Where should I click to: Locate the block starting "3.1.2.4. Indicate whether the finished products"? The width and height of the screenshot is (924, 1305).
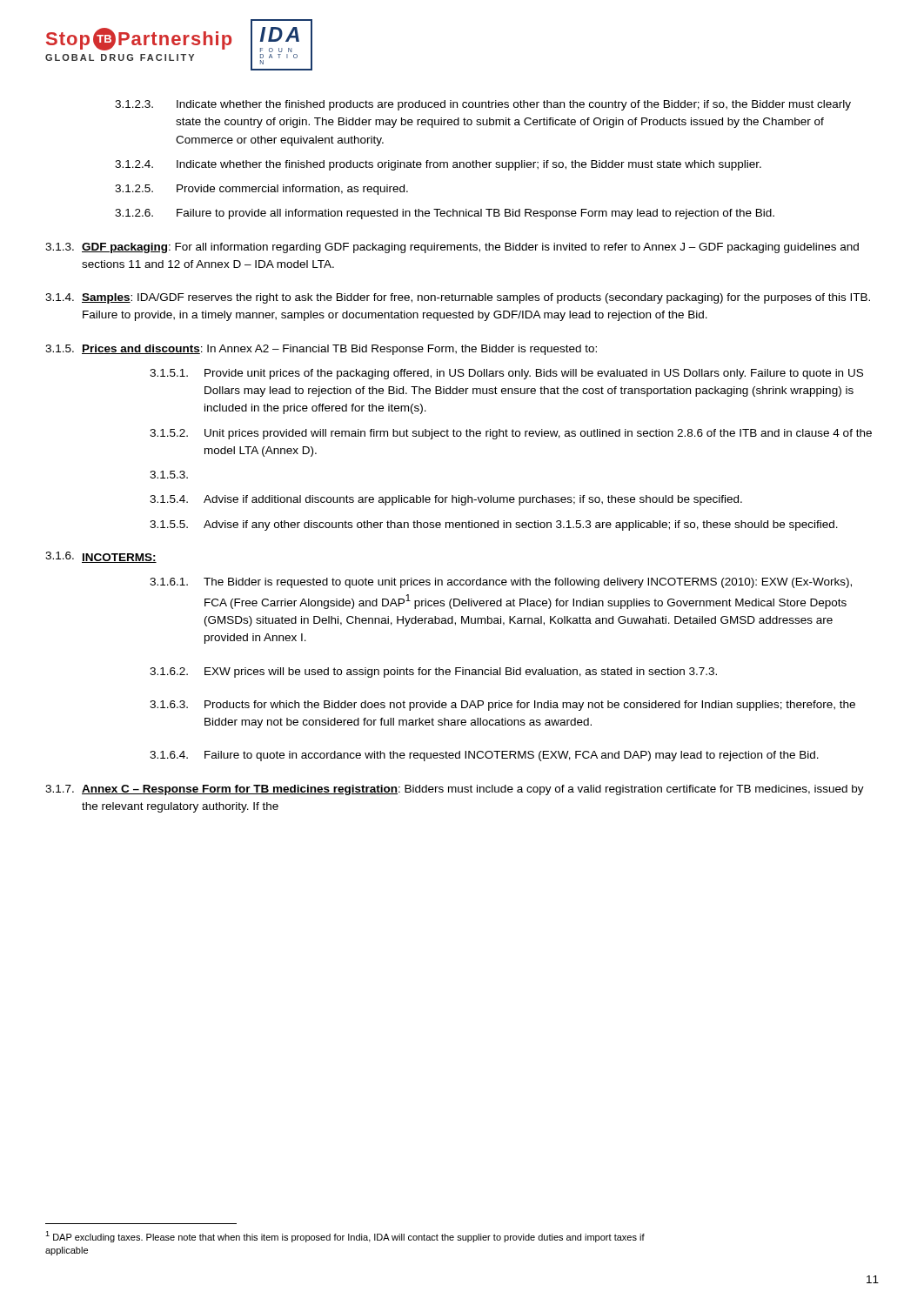[x=497, y=164]
